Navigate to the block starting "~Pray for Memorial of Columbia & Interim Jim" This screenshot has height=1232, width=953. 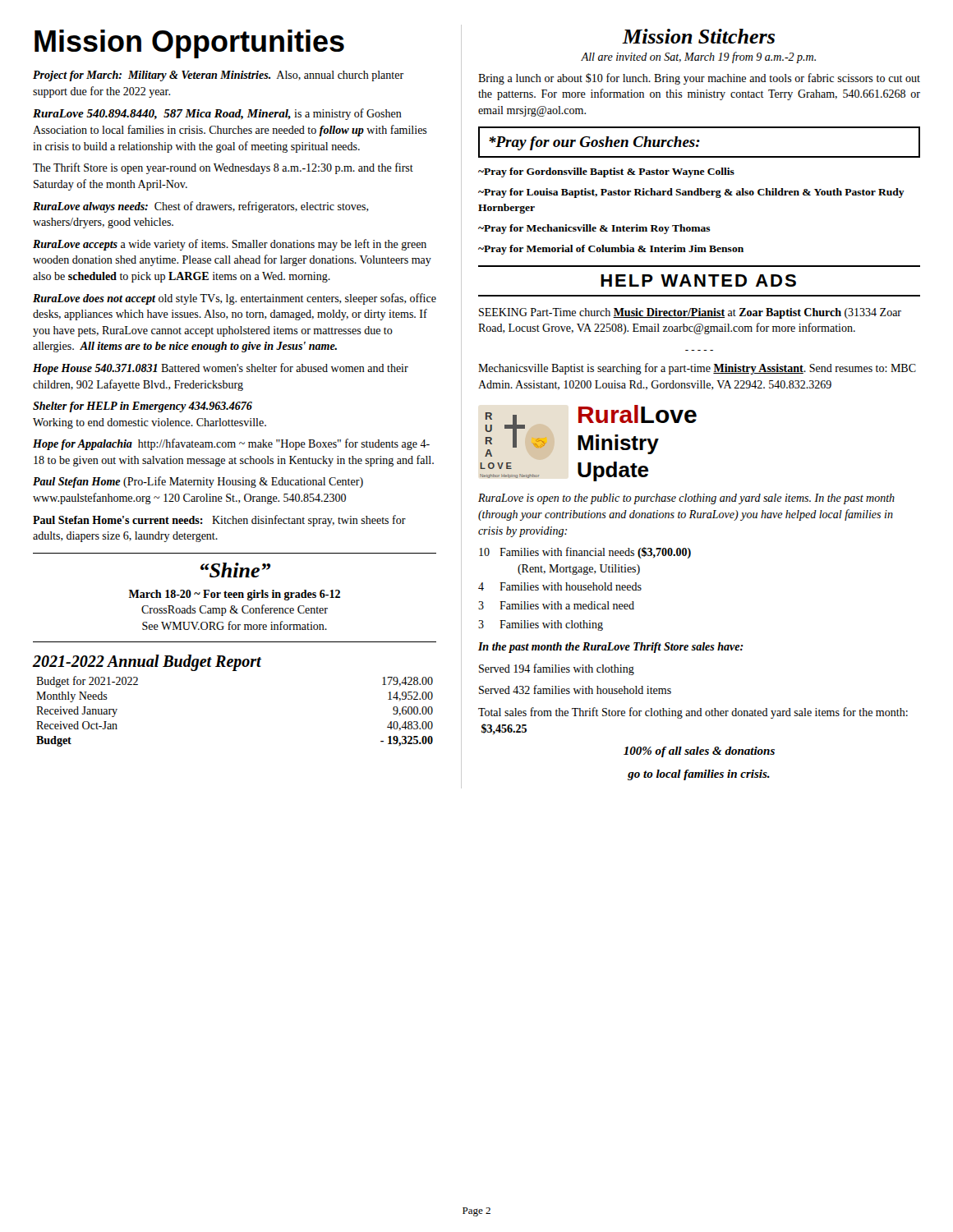click(699, 249)
